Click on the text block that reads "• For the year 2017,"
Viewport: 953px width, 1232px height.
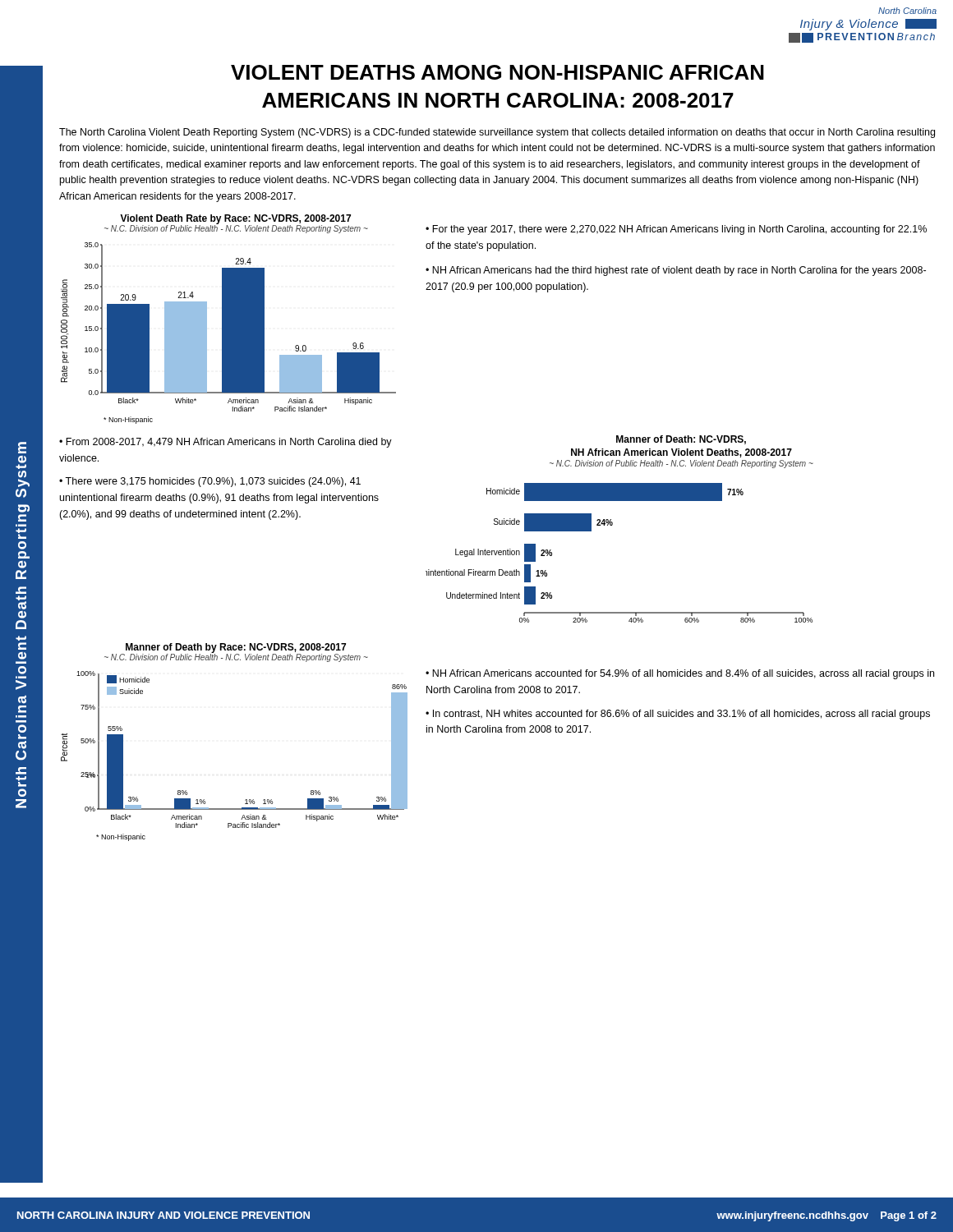click(x=681, y=258)
